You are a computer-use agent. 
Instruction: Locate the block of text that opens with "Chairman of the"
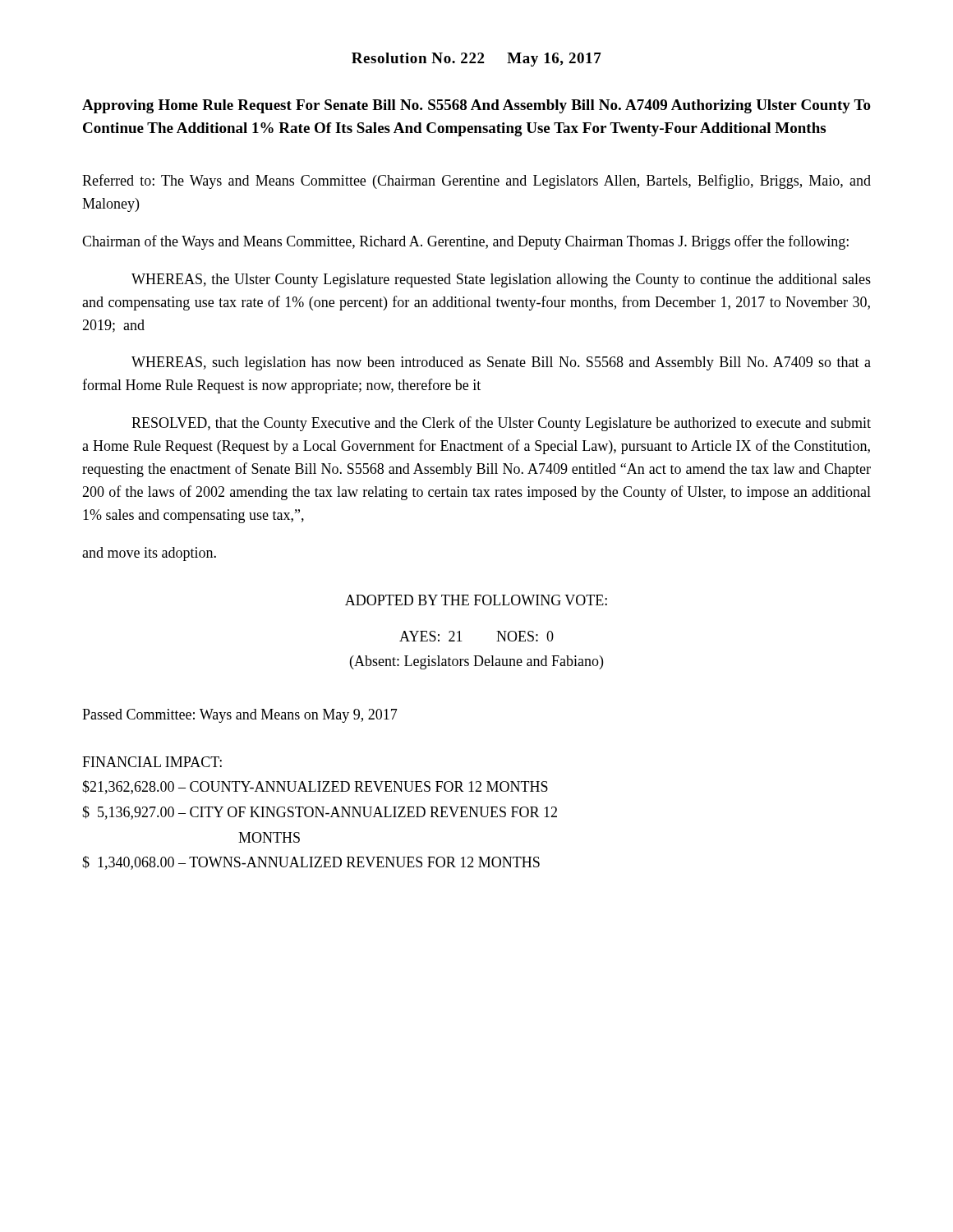[466, 241]
